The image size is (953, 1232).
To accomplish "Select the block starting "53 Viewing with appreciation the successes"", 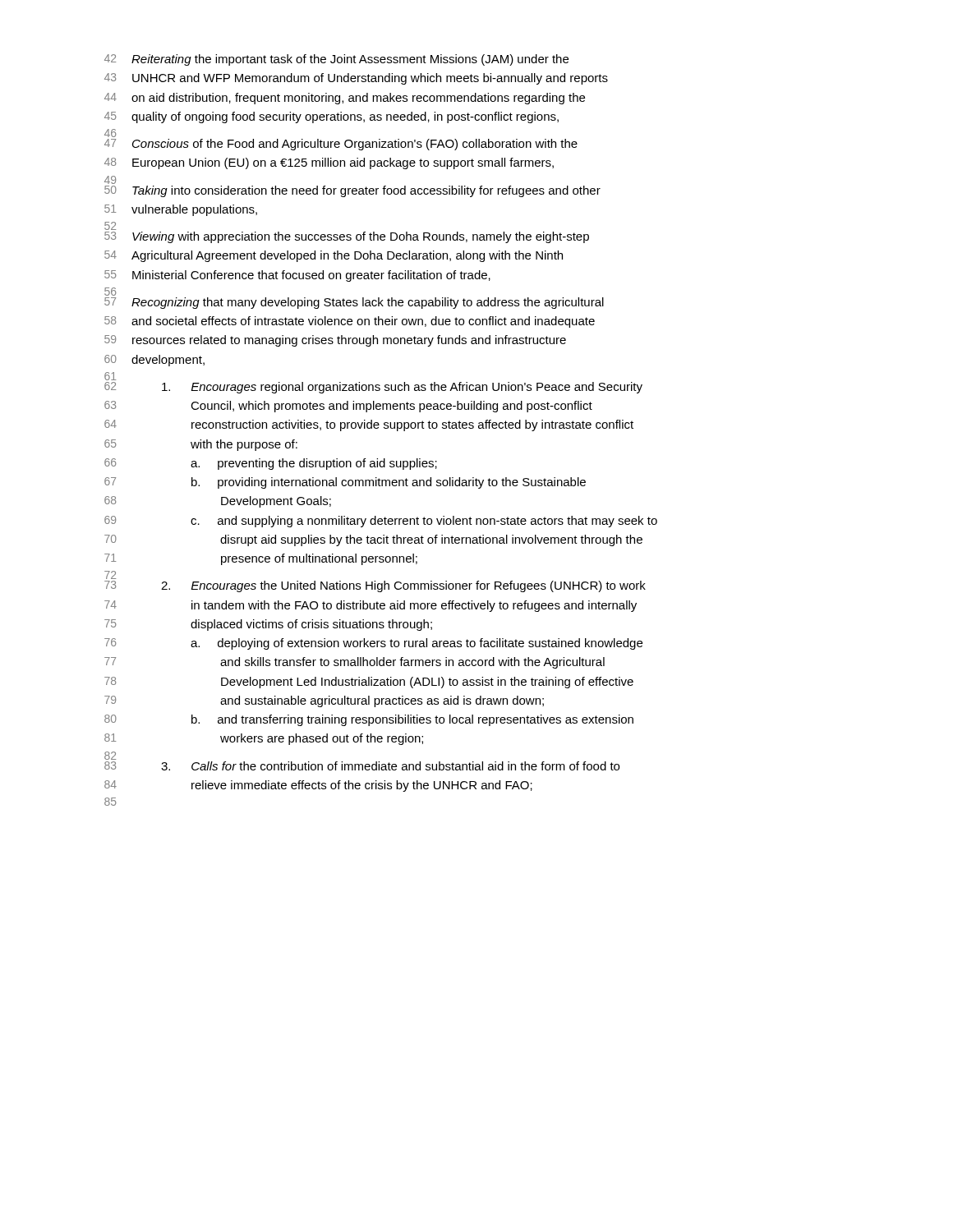I will pos(464,236).
